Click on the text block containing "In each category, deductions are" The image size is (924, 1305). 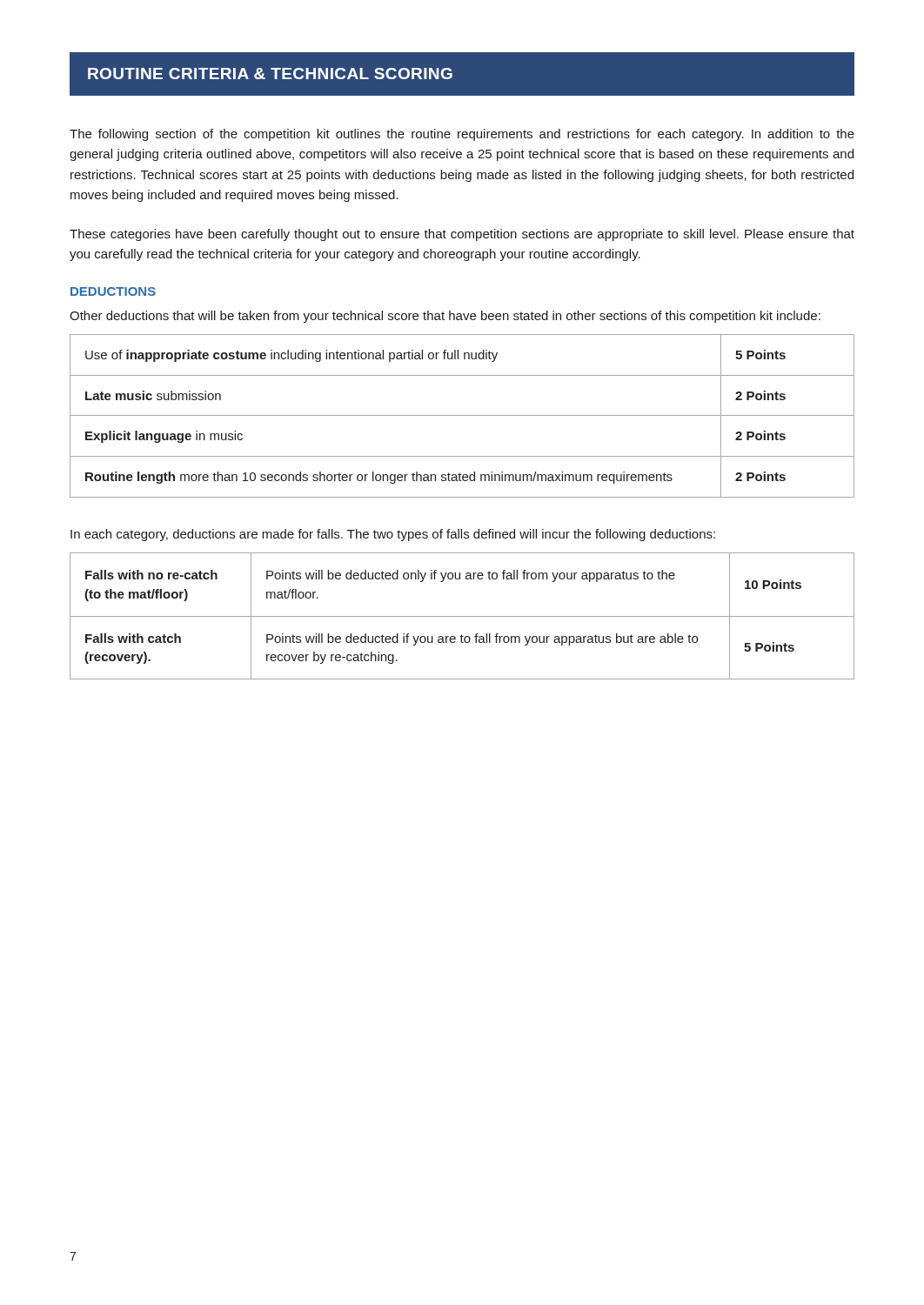(393, 534)
